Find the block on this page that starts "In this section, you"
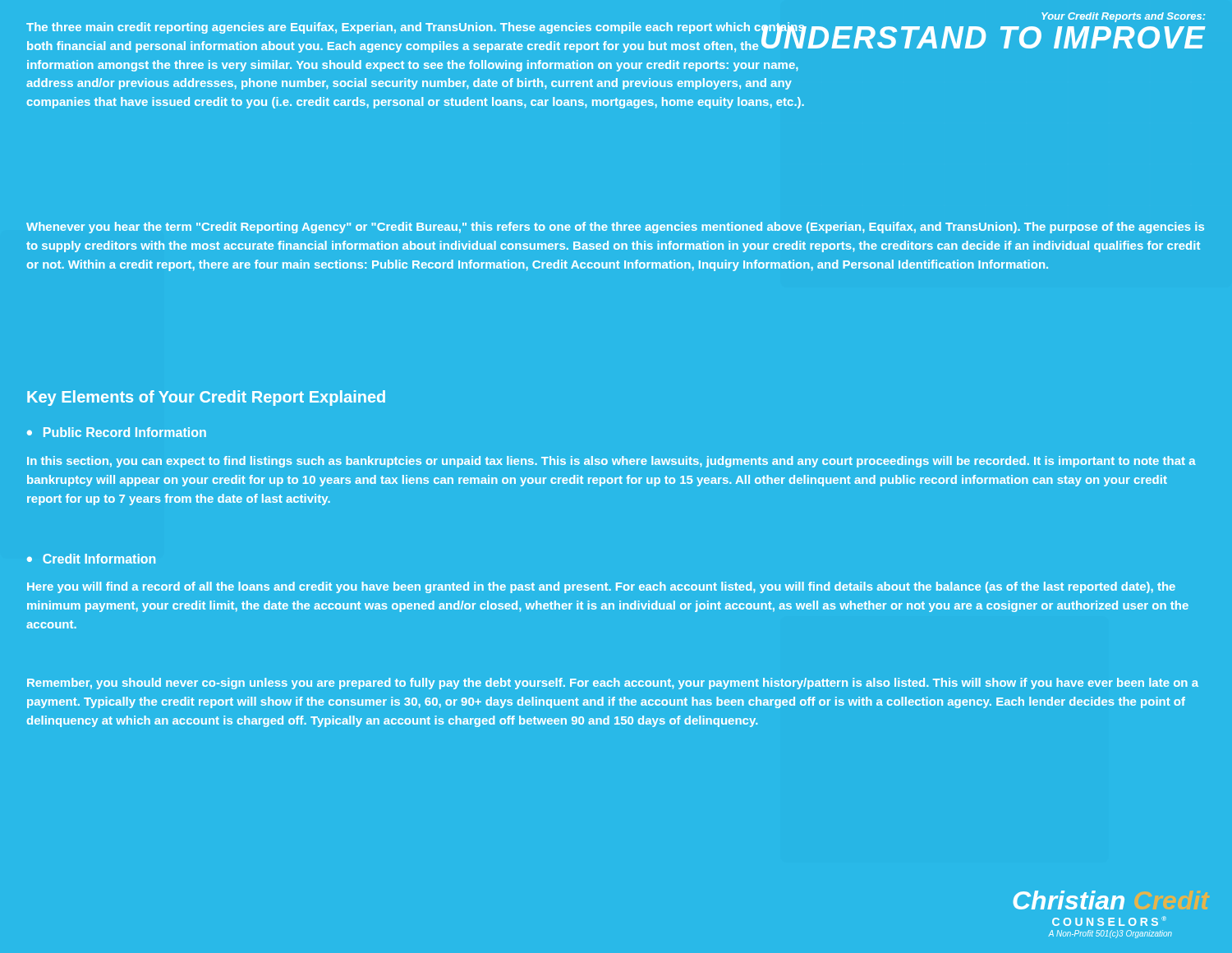 [611, 479]
